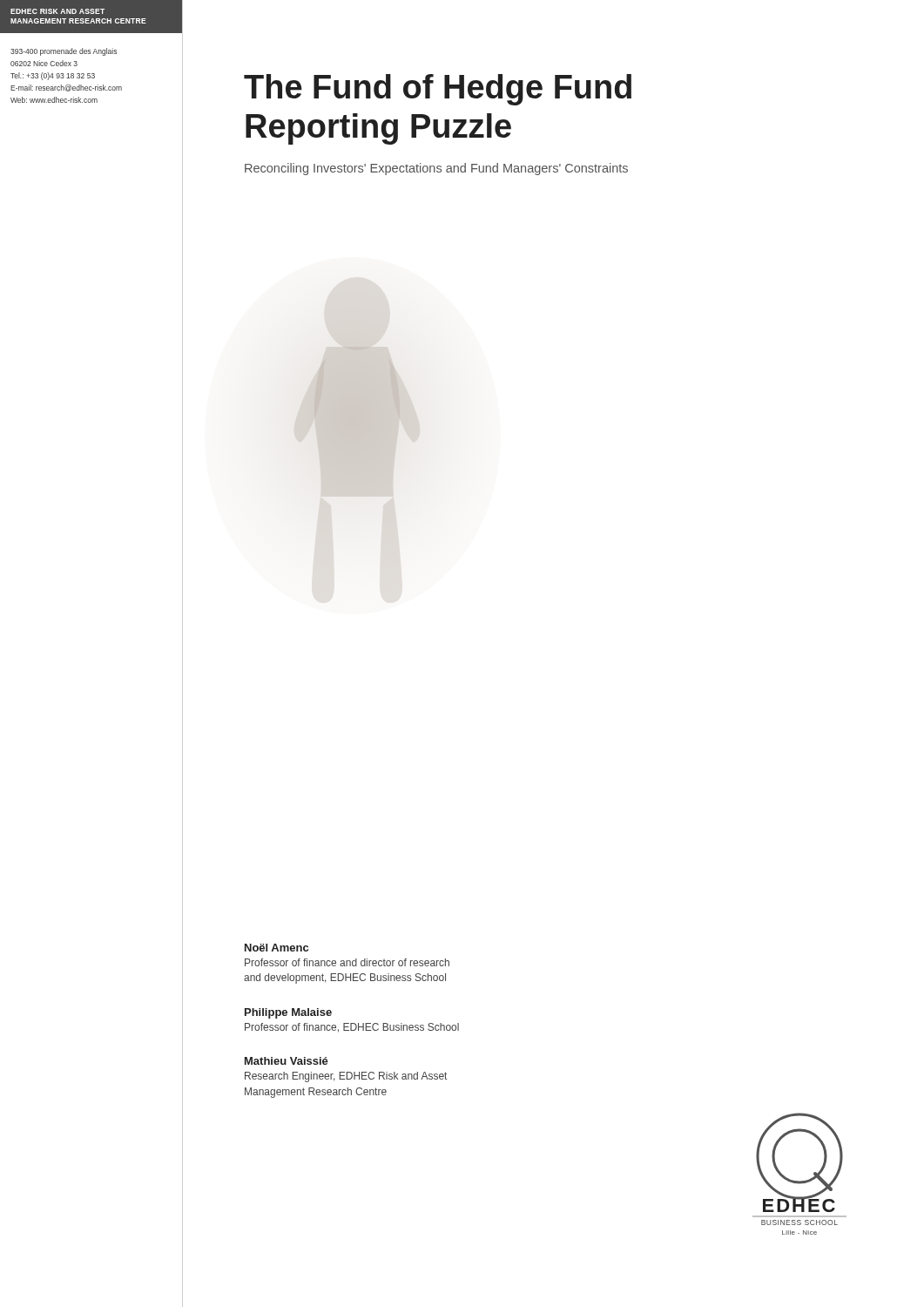Locate the block of text that opens with "Philippe Malaise Professor of"

[453, 1020]
